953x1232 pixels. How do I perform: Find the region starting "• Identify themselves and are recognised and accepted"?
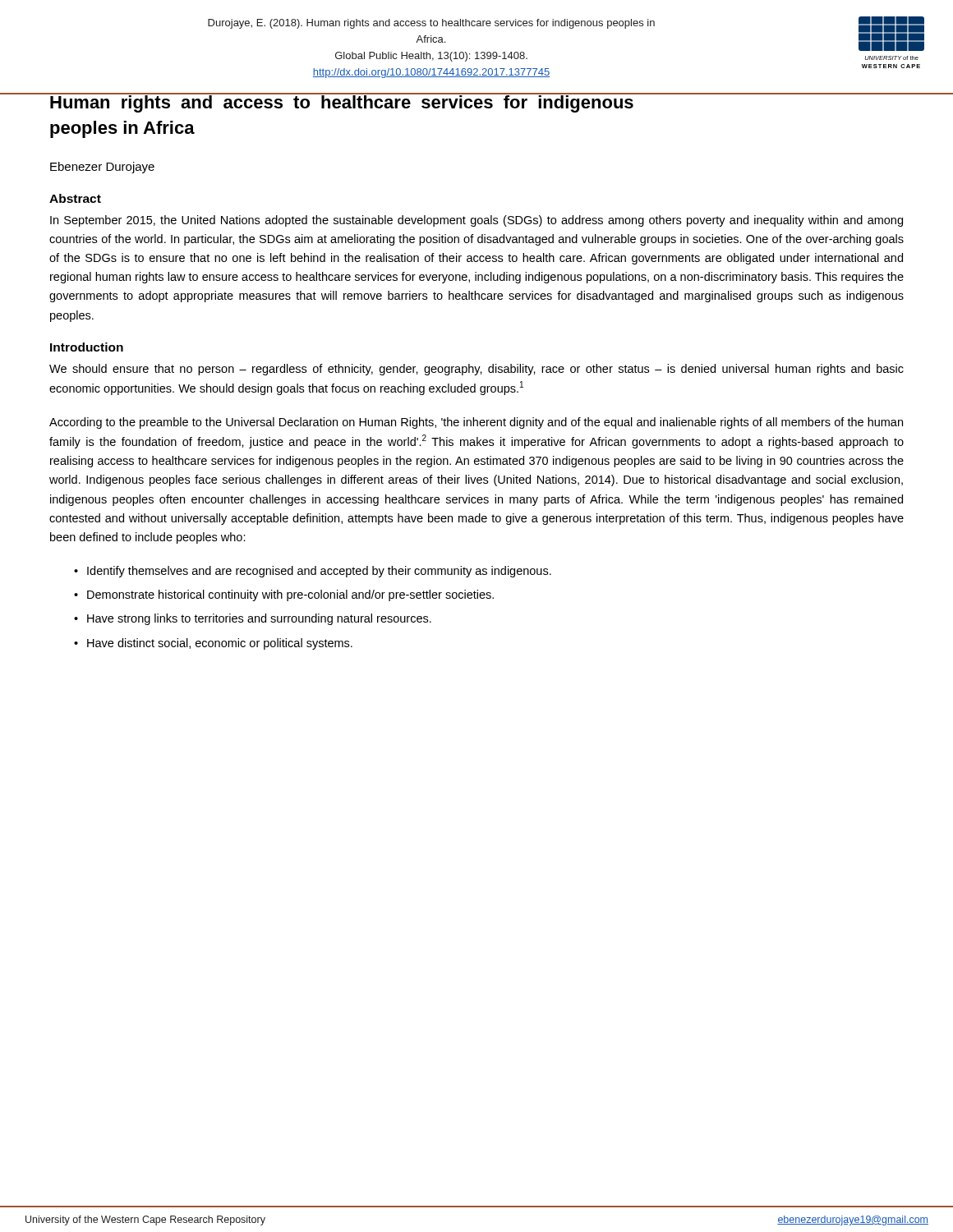[313, 571]
